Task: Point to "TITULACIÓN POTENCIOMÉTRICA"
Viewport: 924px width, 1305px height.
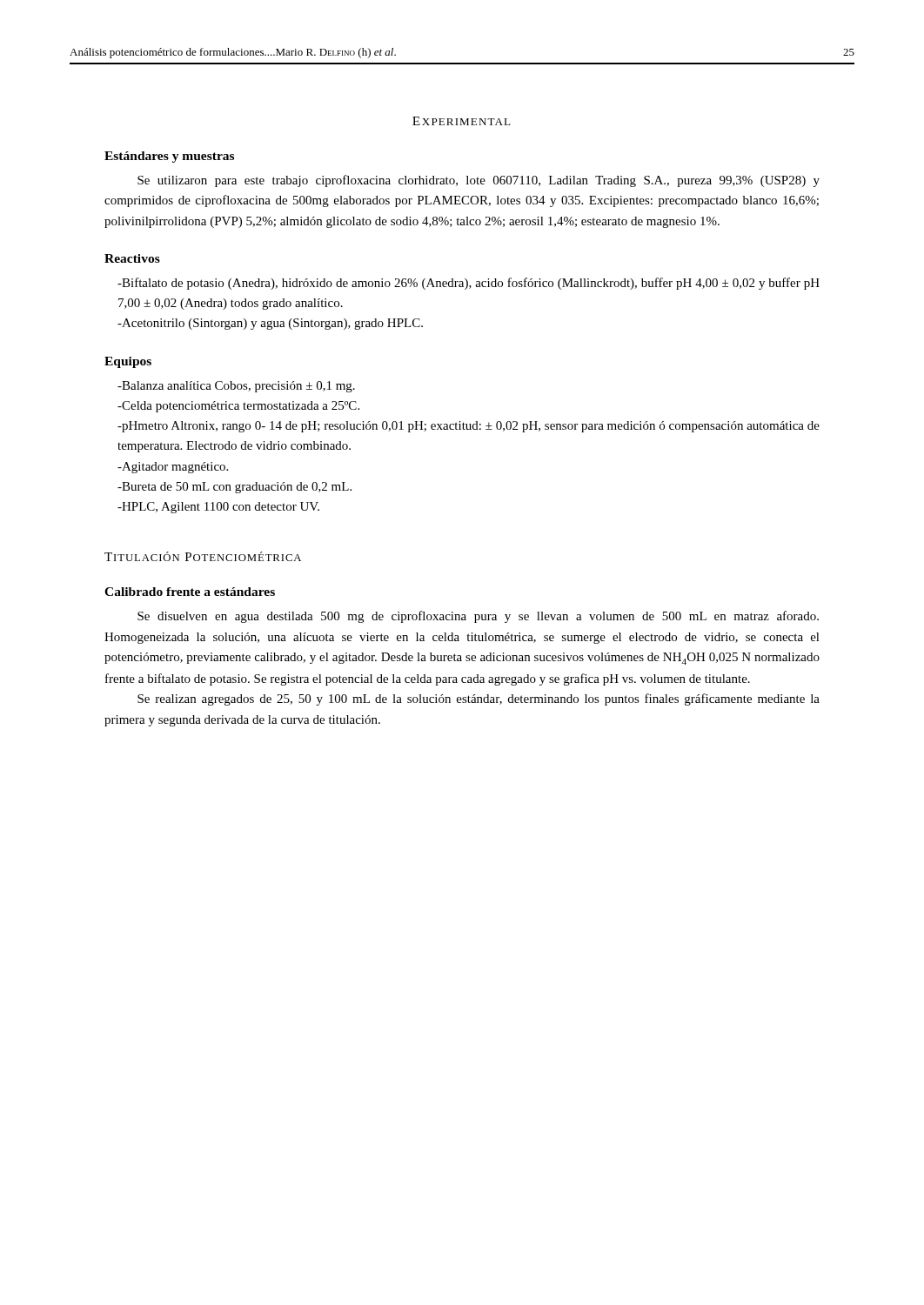Action: pos(203,557)
